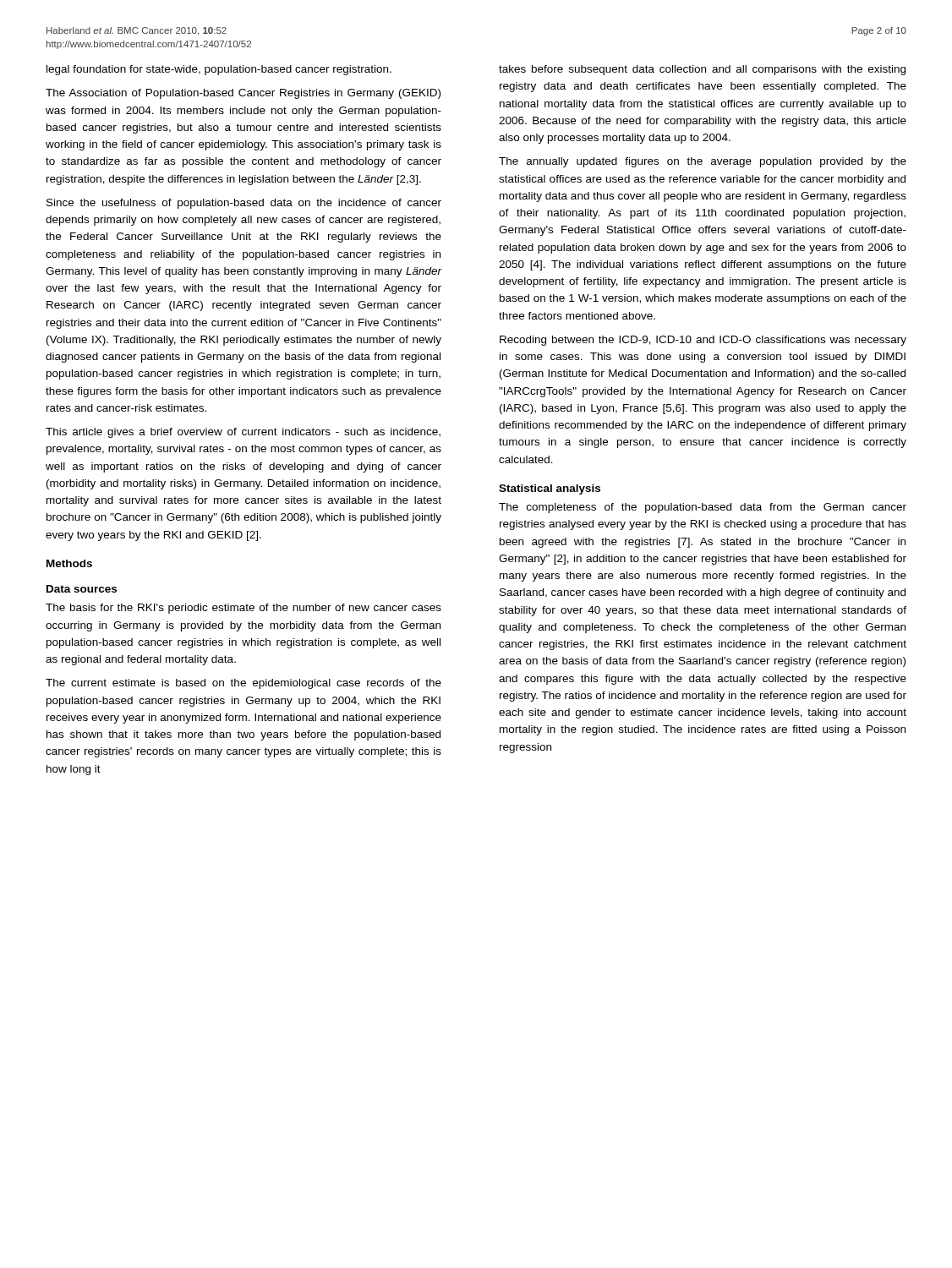Click on the text block containing "legal foundation for state-wide, population-based cancer"
The height and width of the screenshot is (1268, 952).
point(244,302)
